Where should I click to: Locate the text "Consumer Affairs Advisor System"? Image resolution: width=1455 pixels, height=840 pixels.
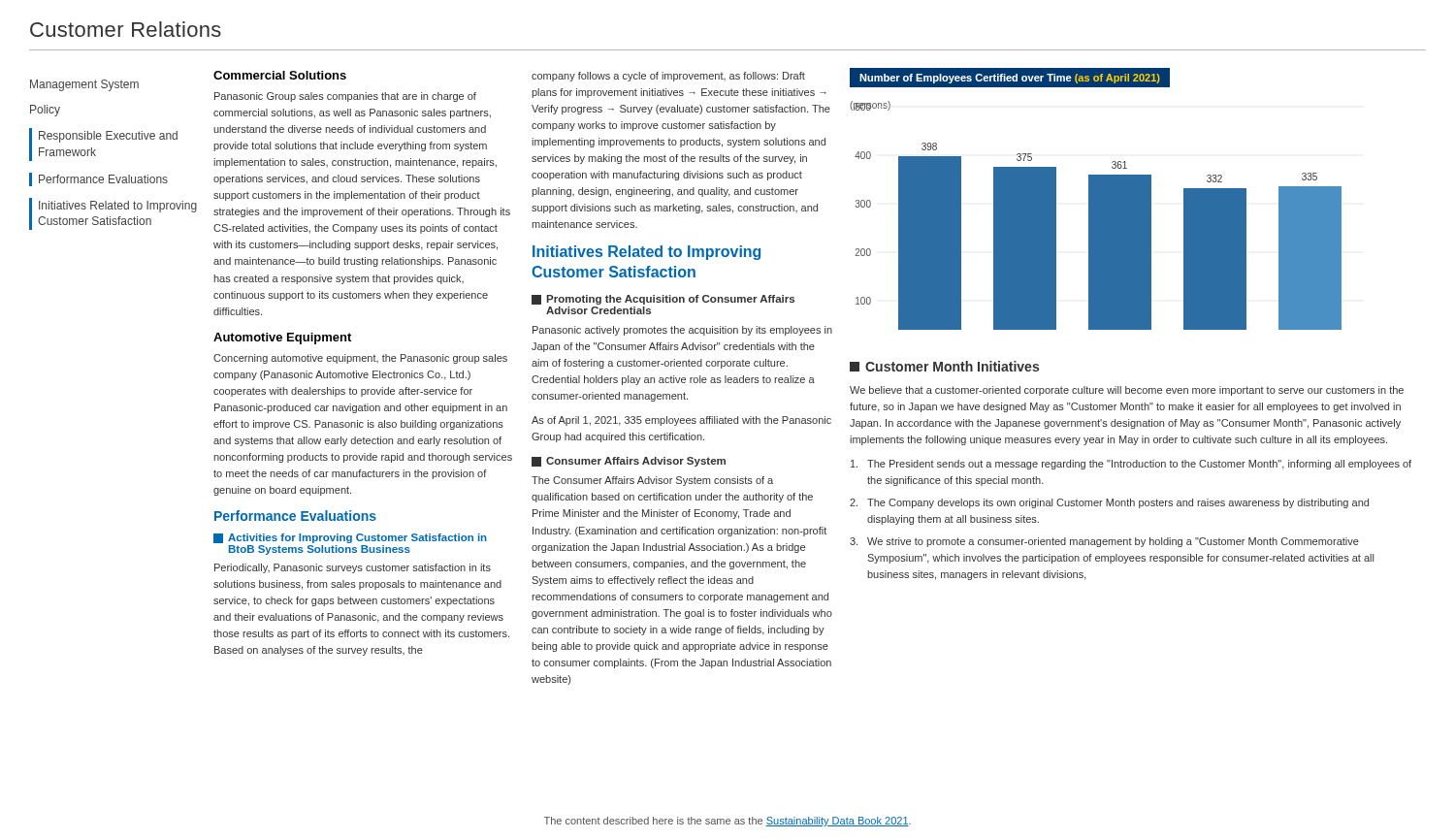pyautogui.click(x=629, y=461)
